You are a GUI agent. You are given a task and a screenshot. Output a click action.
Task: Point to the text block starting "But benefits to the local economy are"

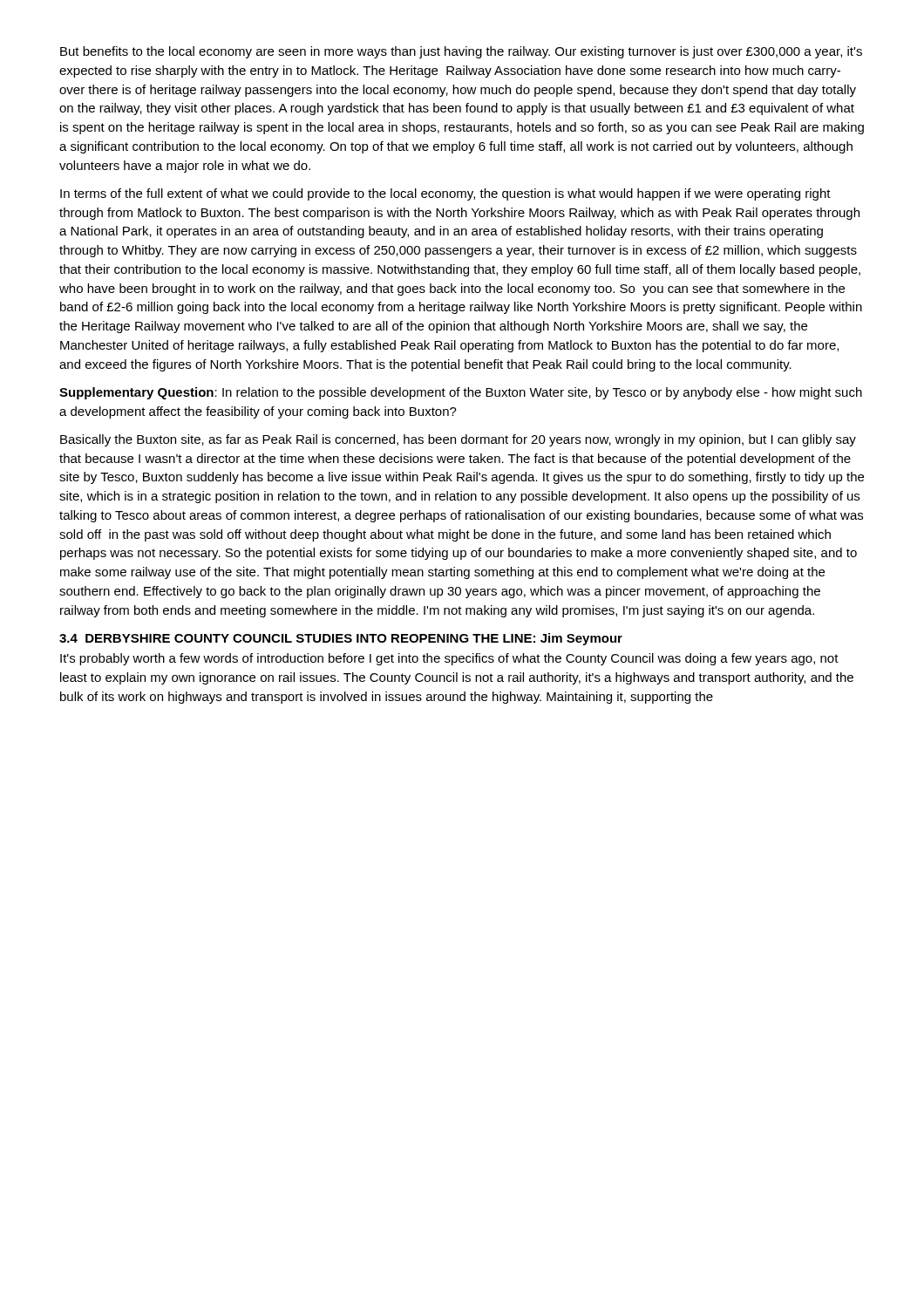click(462, 108)
